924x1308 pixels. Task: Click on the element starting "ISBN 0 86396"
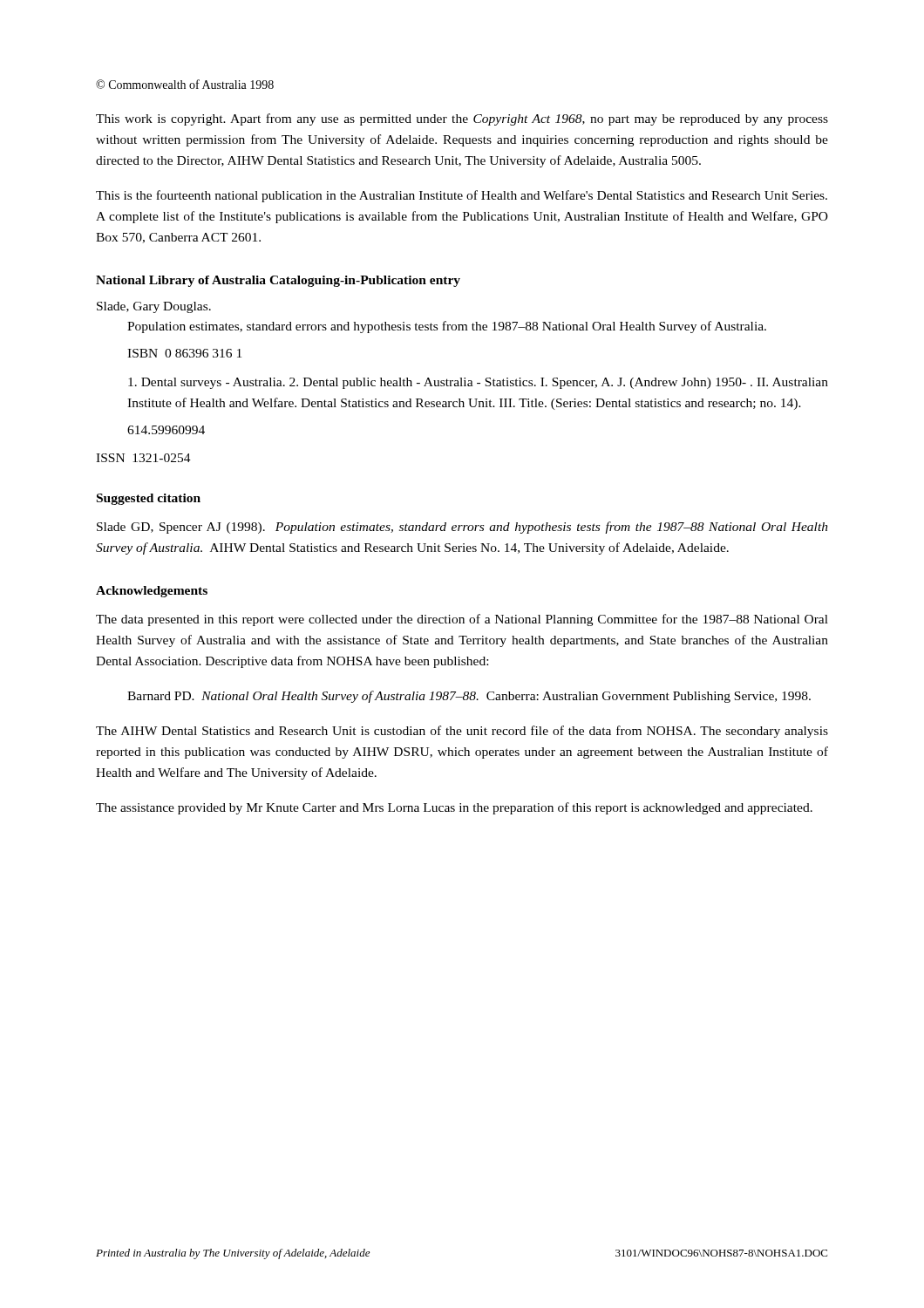point(185,353)
